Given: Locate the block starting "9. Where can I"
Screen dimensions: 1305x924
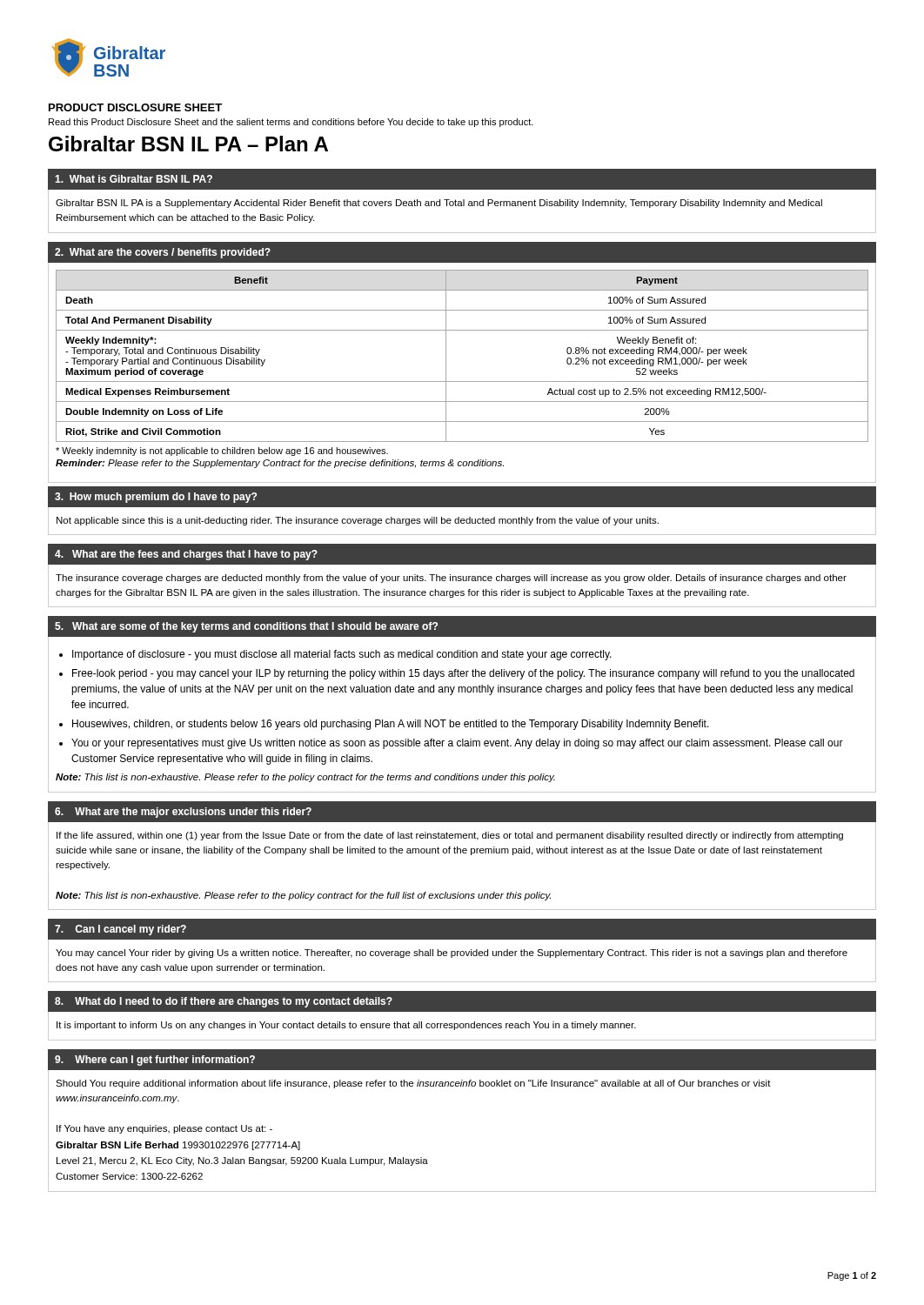Looking at the screenshot, I should point(155,1059).
